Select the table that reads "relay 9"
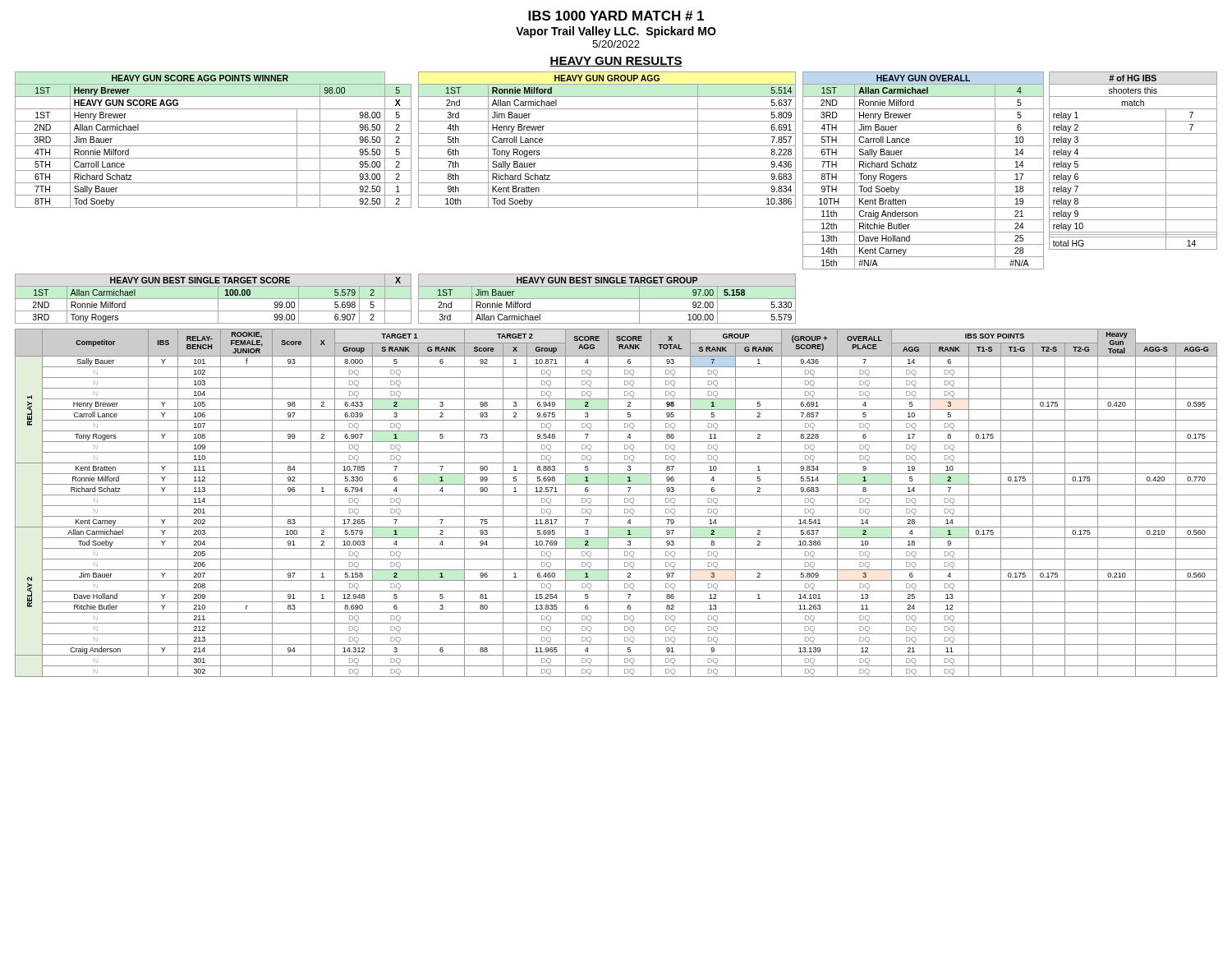This screenshot has width=1232, height=953. [1133, 170]
